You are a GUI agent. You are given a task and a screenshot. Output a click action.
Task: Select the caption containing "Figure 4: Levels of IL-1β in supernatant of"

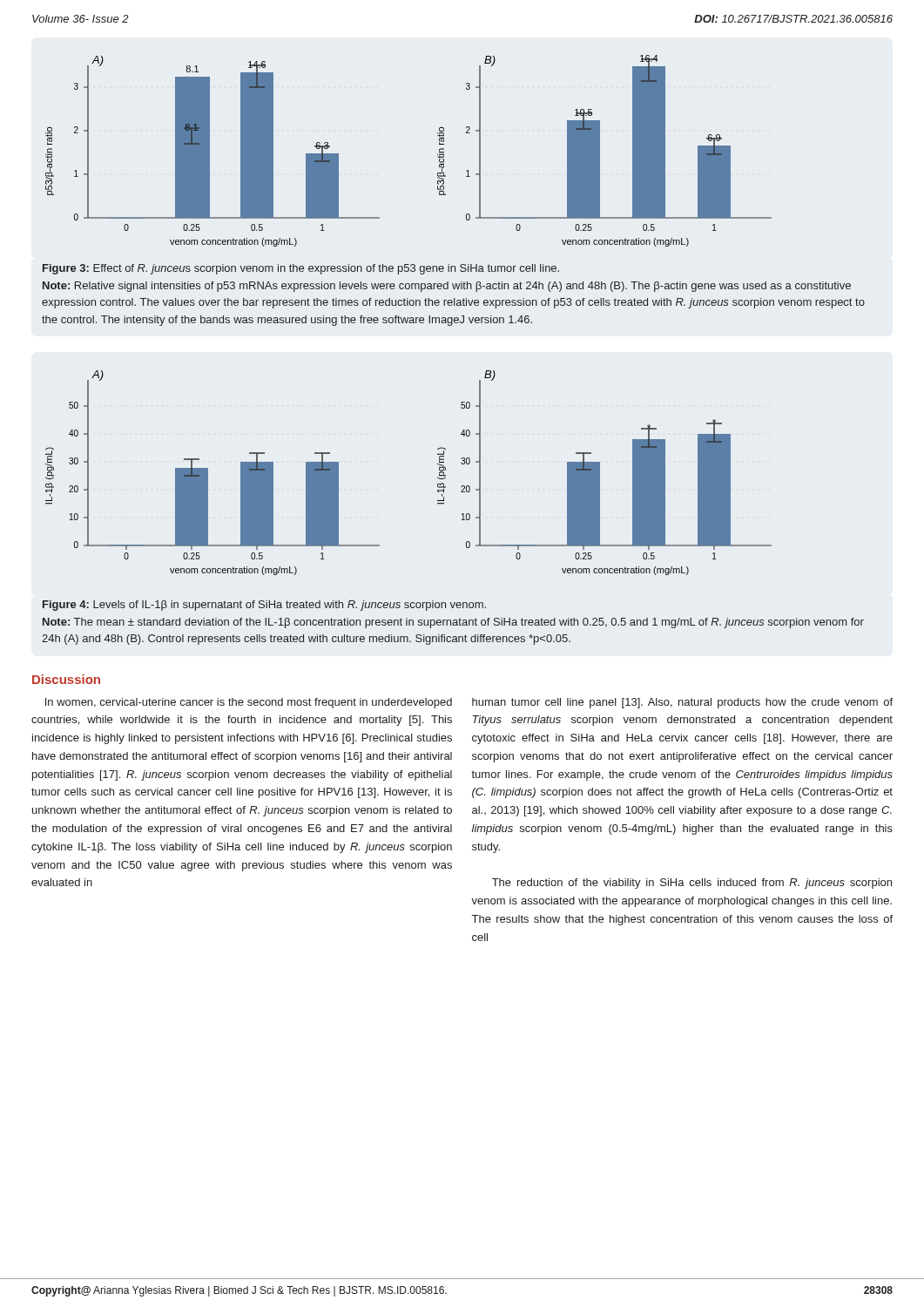click(x=453, y=621)
